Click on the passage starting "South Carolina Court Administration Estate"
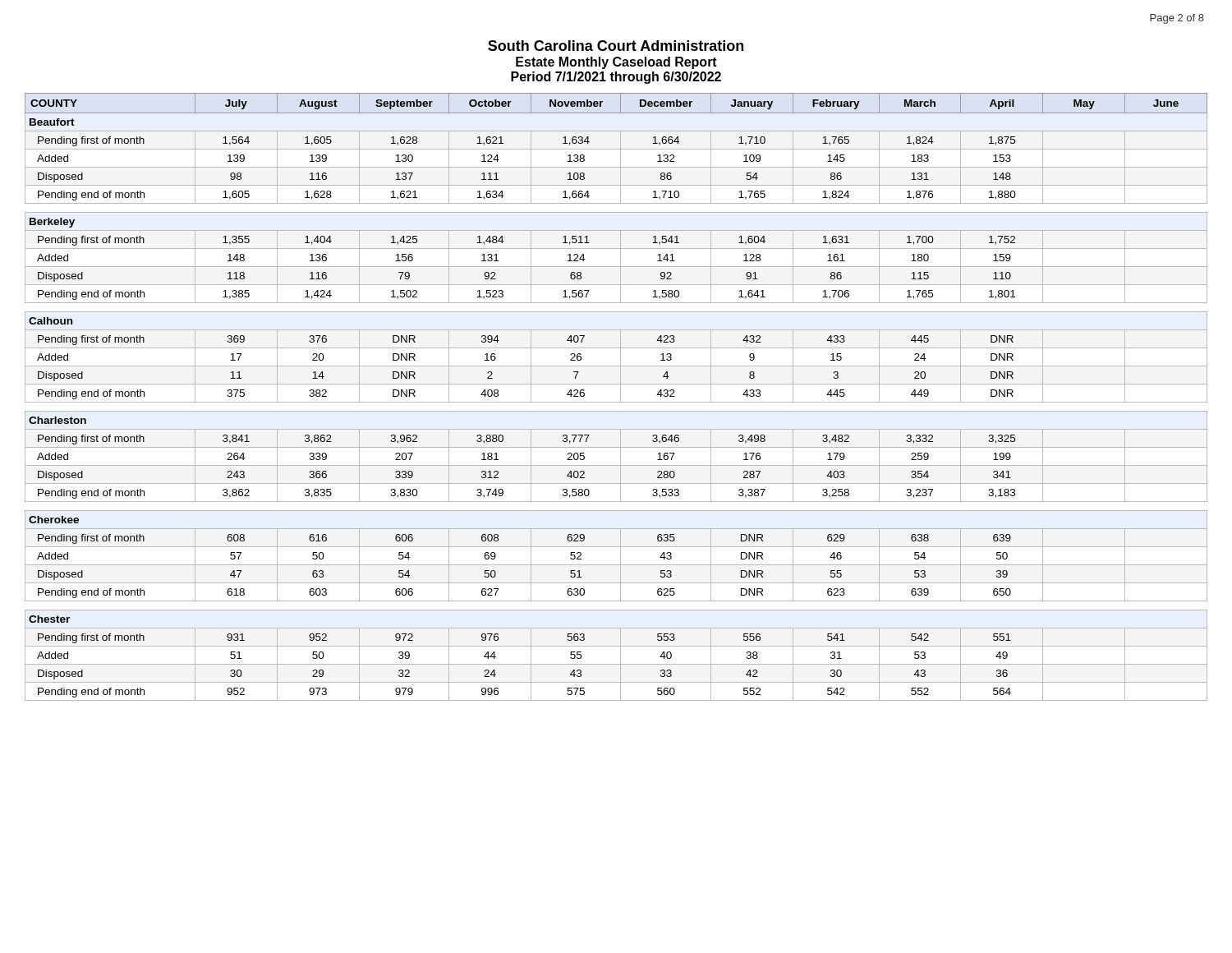 tap(616, 61)
